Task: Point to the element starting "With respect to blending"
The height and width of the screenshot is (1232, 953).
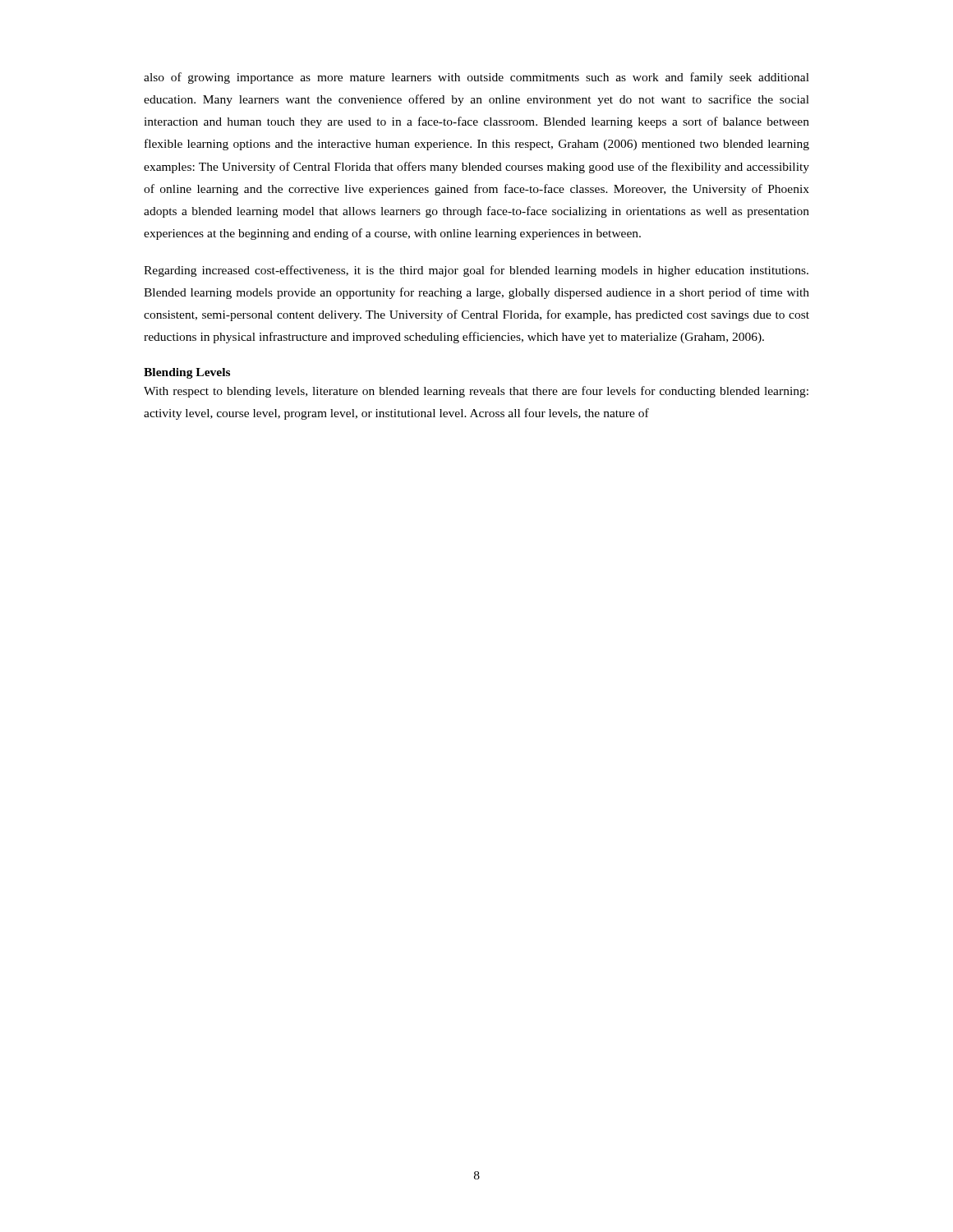Action: pyautogui.click(x=476, y=401)
